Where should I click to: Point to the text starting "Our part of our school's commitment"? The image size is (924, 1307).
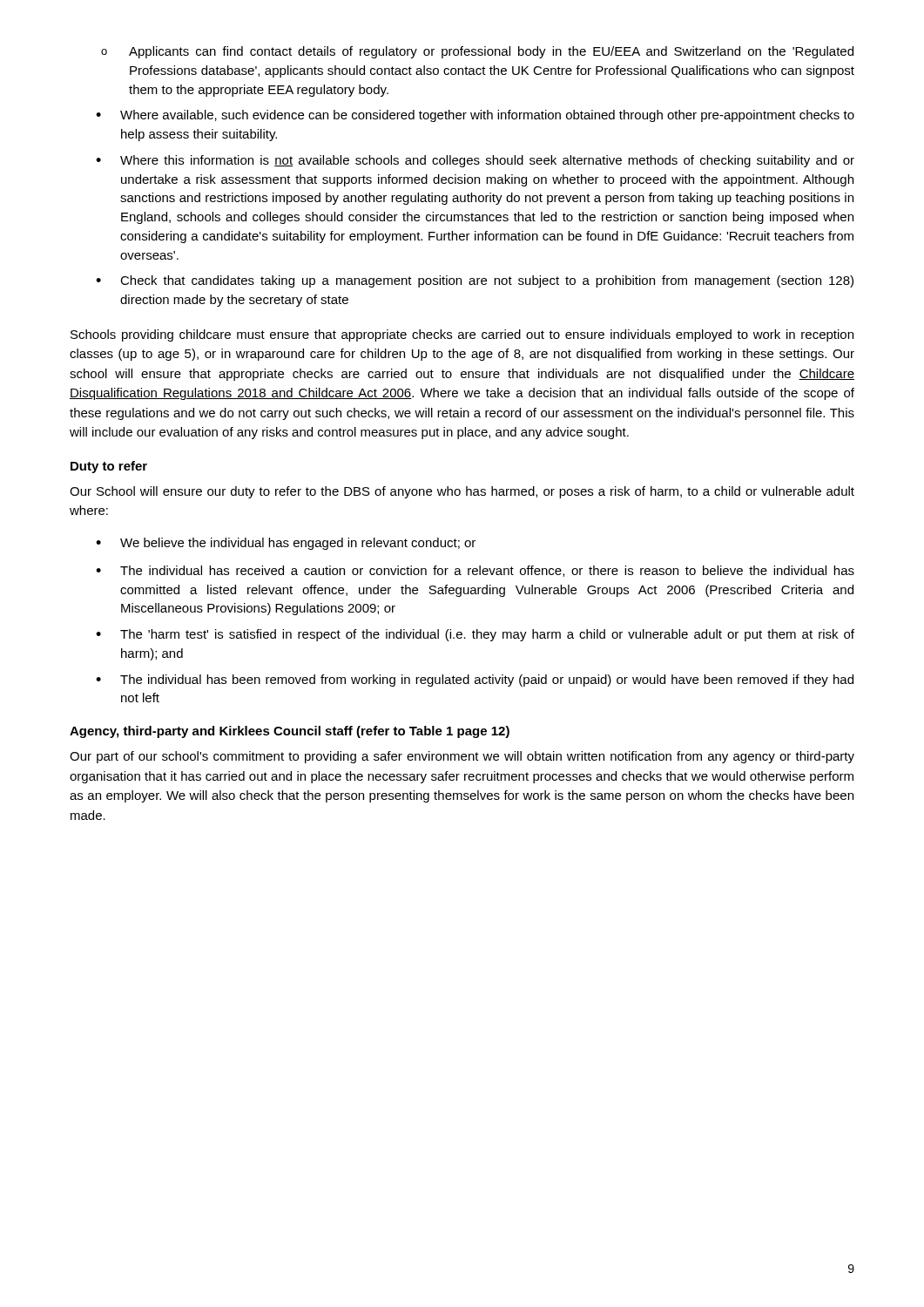tap(462, 786)
